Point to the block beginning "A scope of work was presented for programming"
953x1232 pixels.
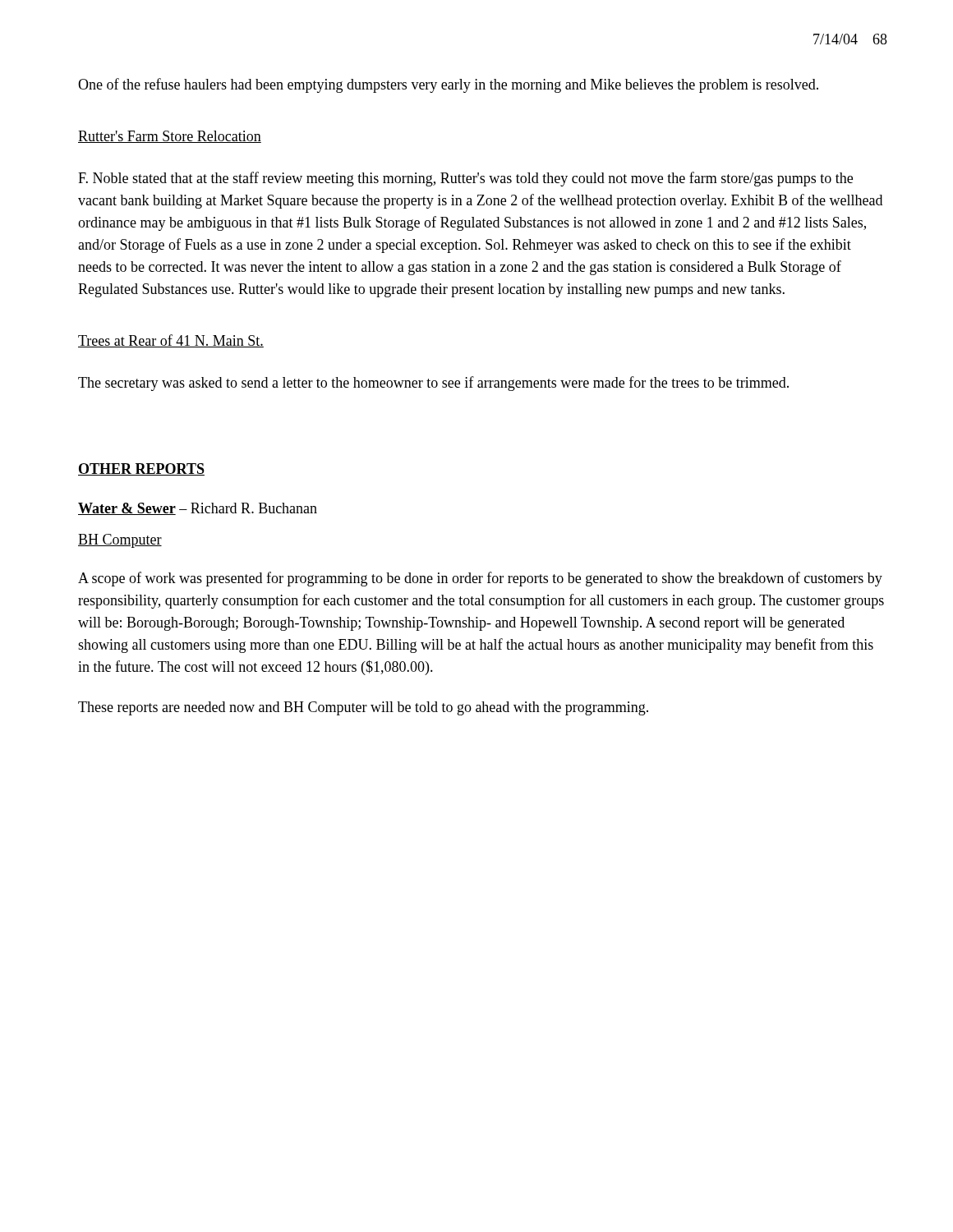481,623
